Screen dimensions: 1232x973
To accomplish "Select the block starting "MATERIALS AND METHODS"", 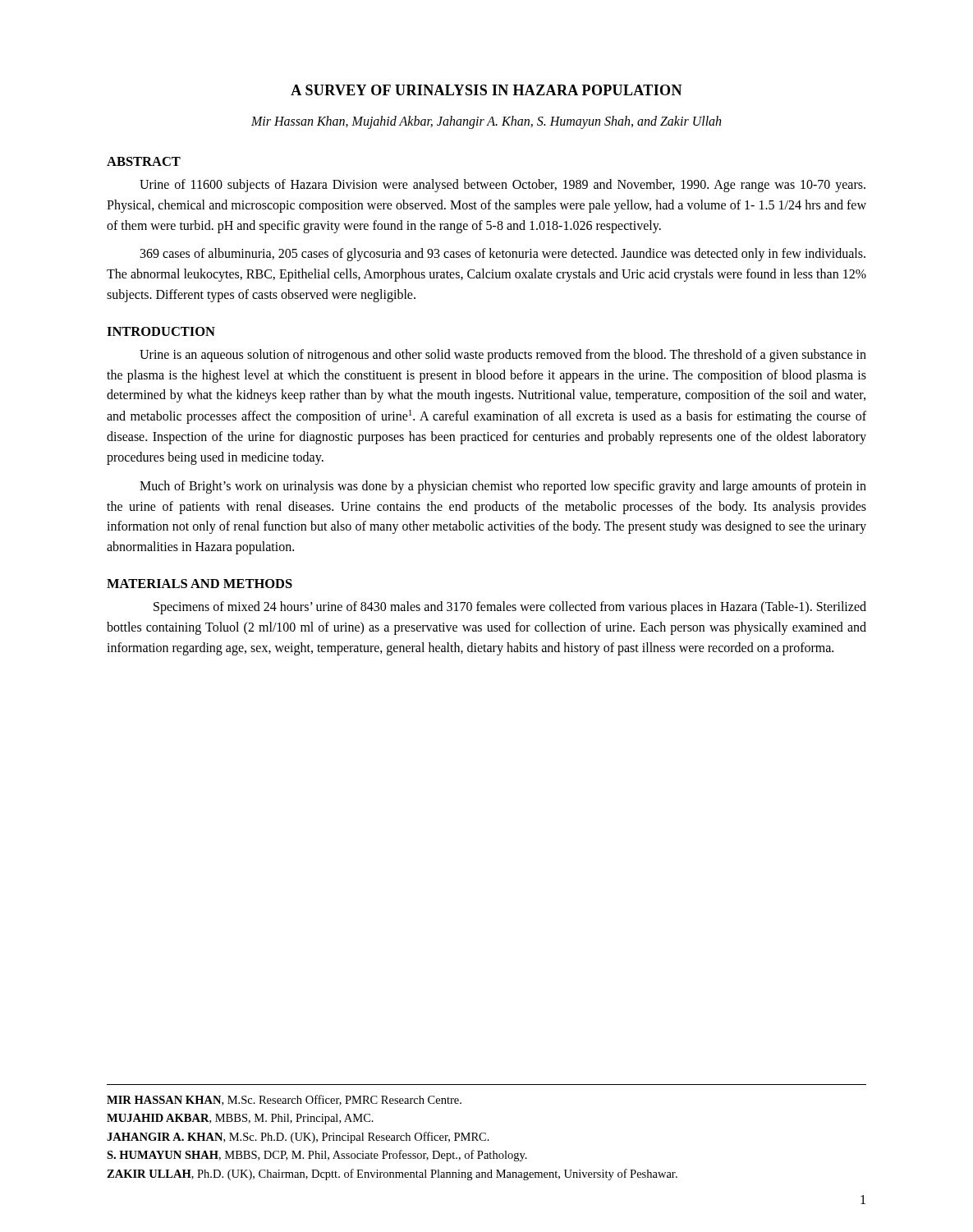I will tap(200, 584).
